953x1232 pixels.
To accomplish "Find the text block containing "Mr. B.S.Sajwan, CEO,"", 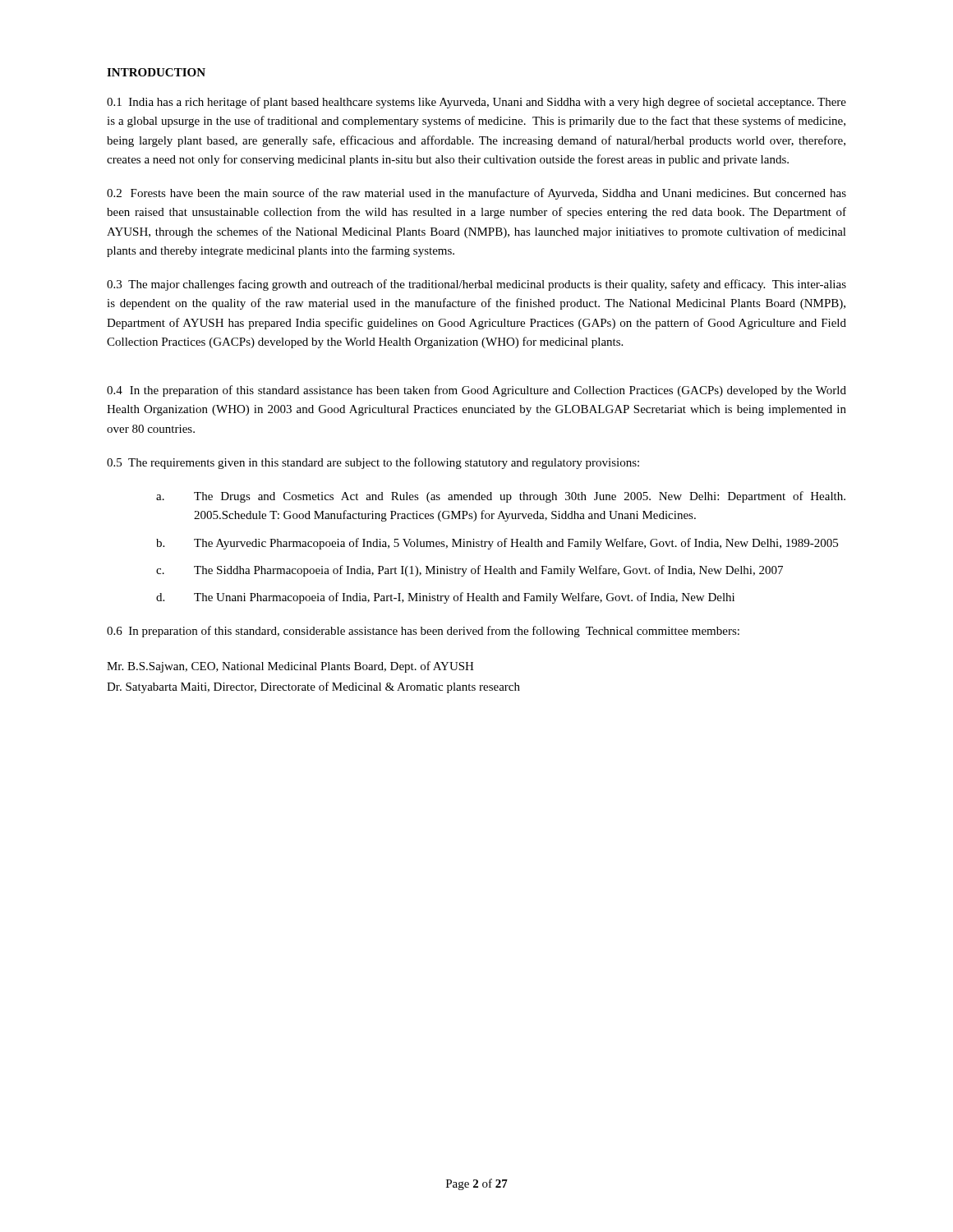I will point(313,676).
